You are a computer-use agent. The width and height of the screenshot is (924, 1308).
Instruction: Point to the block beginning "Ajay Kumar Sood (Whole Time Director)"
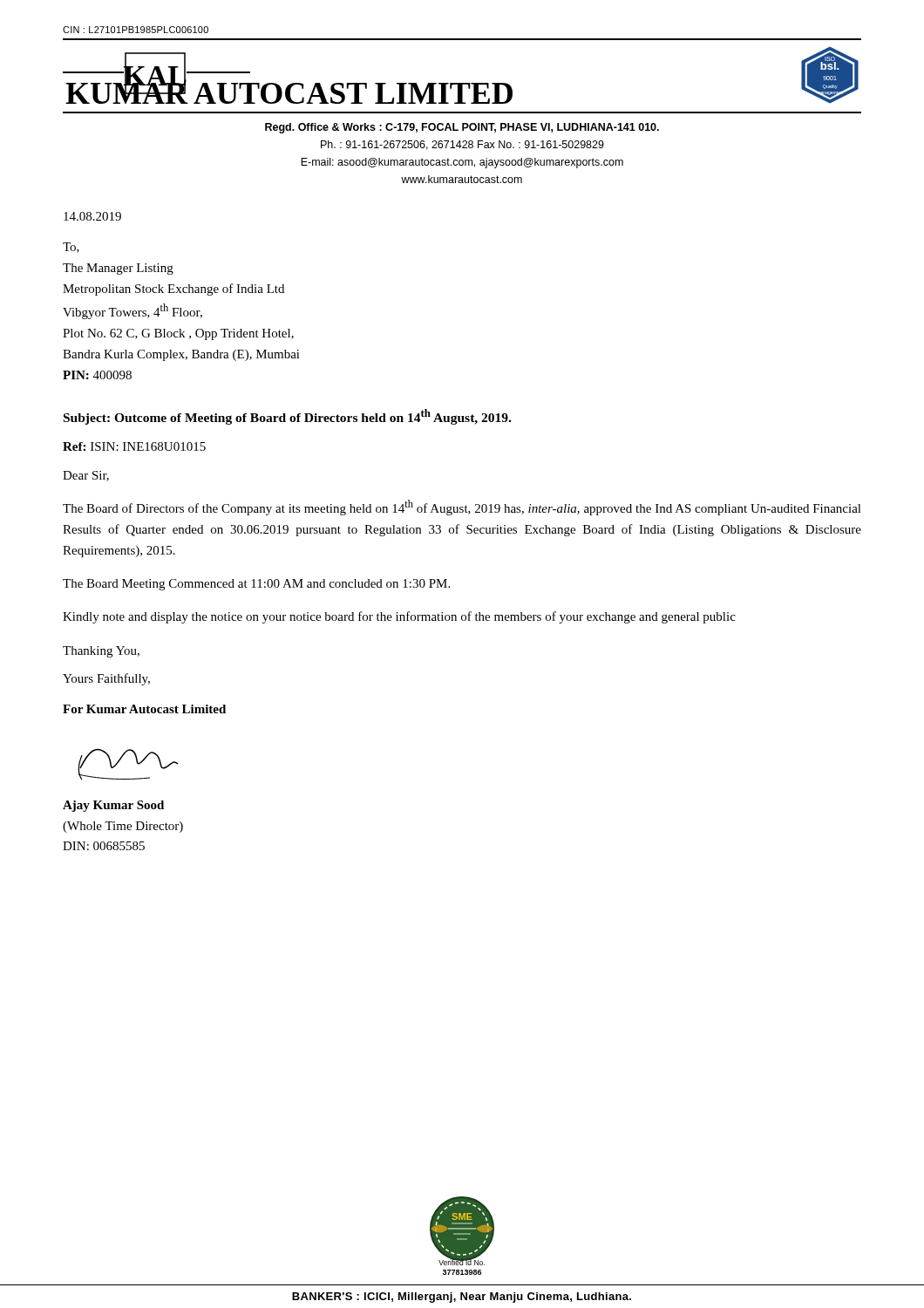(123, 825)
